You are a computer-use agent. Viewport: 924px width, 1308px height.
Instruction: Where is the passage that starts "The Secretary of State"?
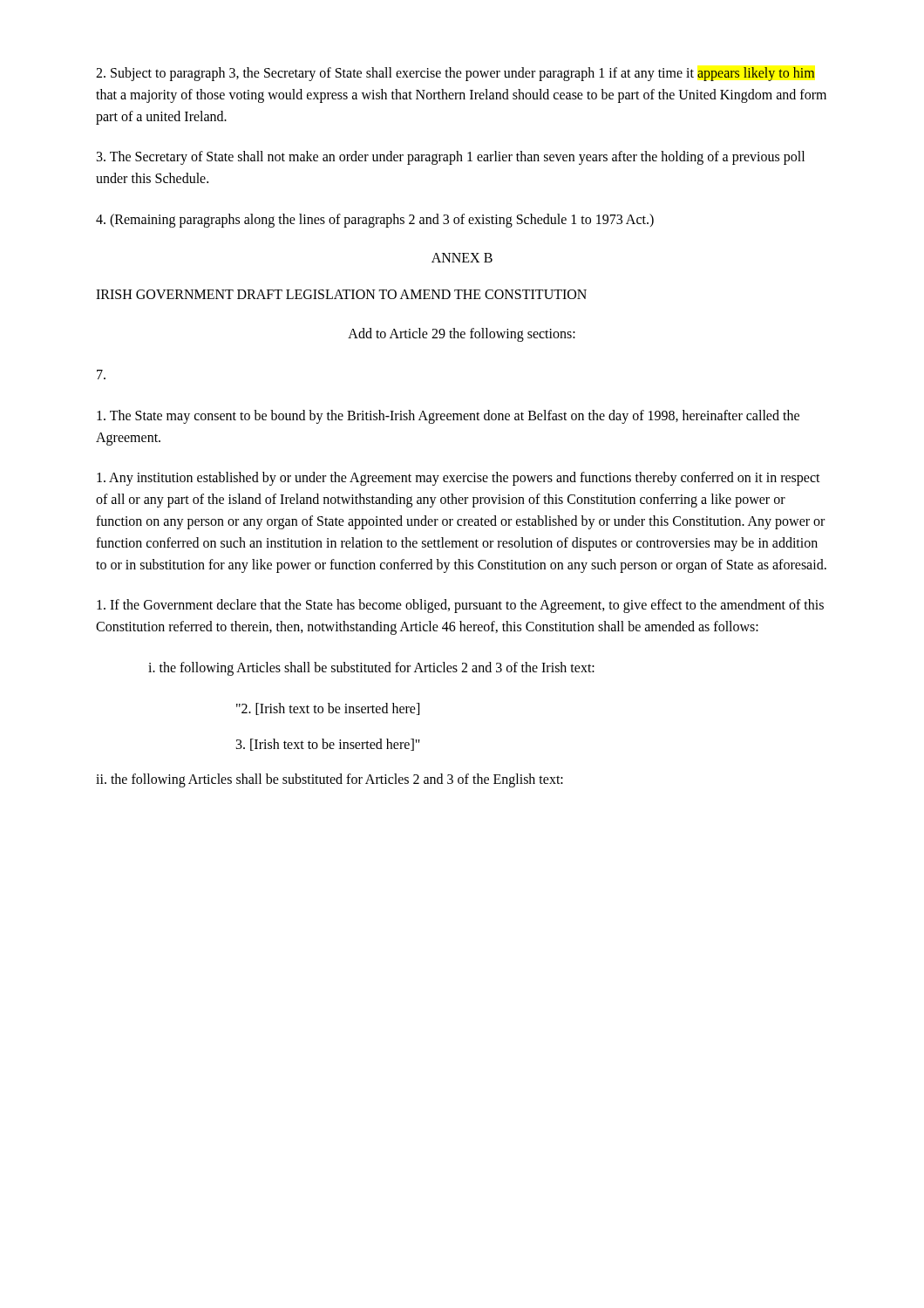click(450, 168)
